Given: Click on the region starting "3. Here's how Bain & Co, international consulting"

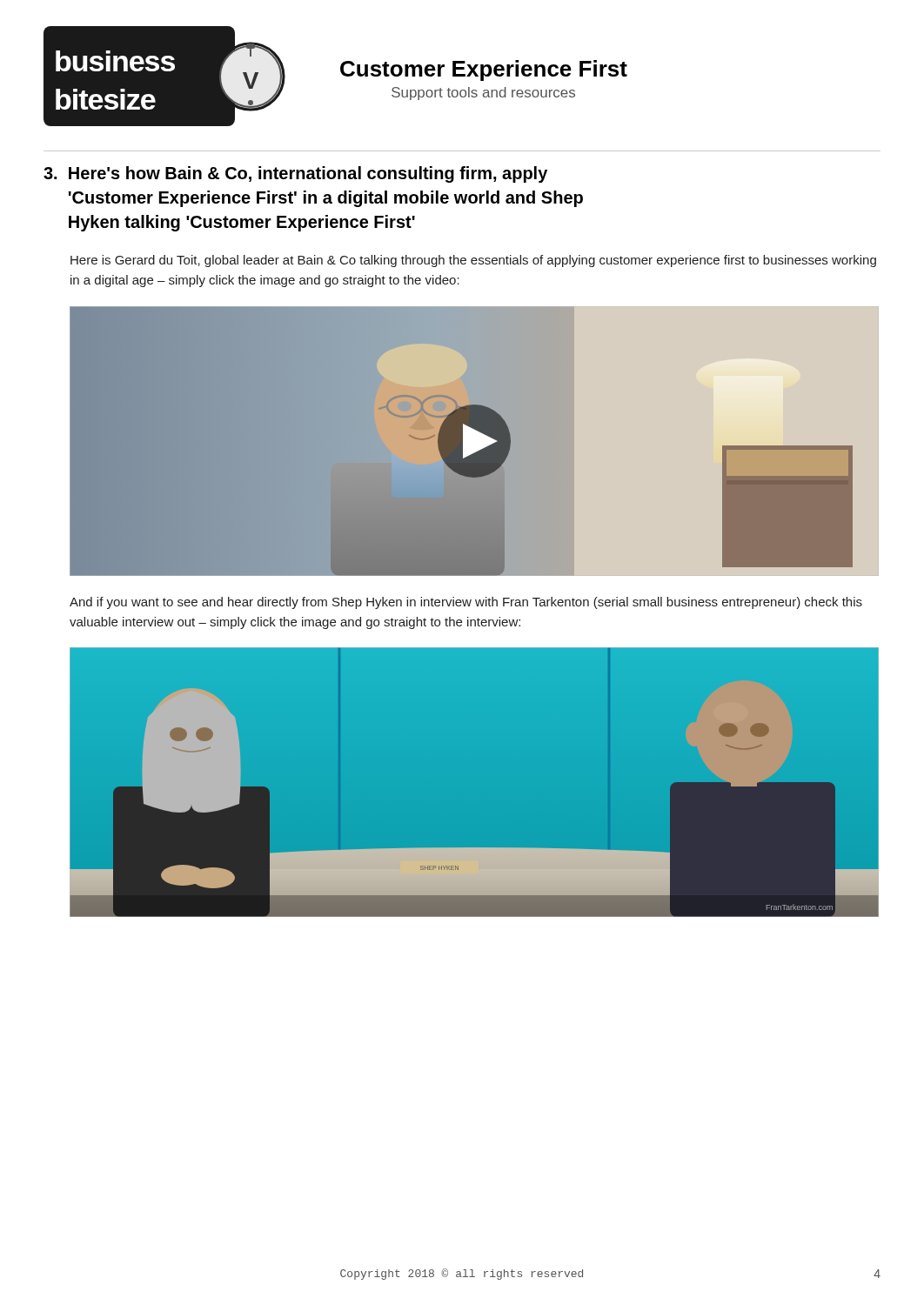Looking at the screenshot, I should click(314, 197).
